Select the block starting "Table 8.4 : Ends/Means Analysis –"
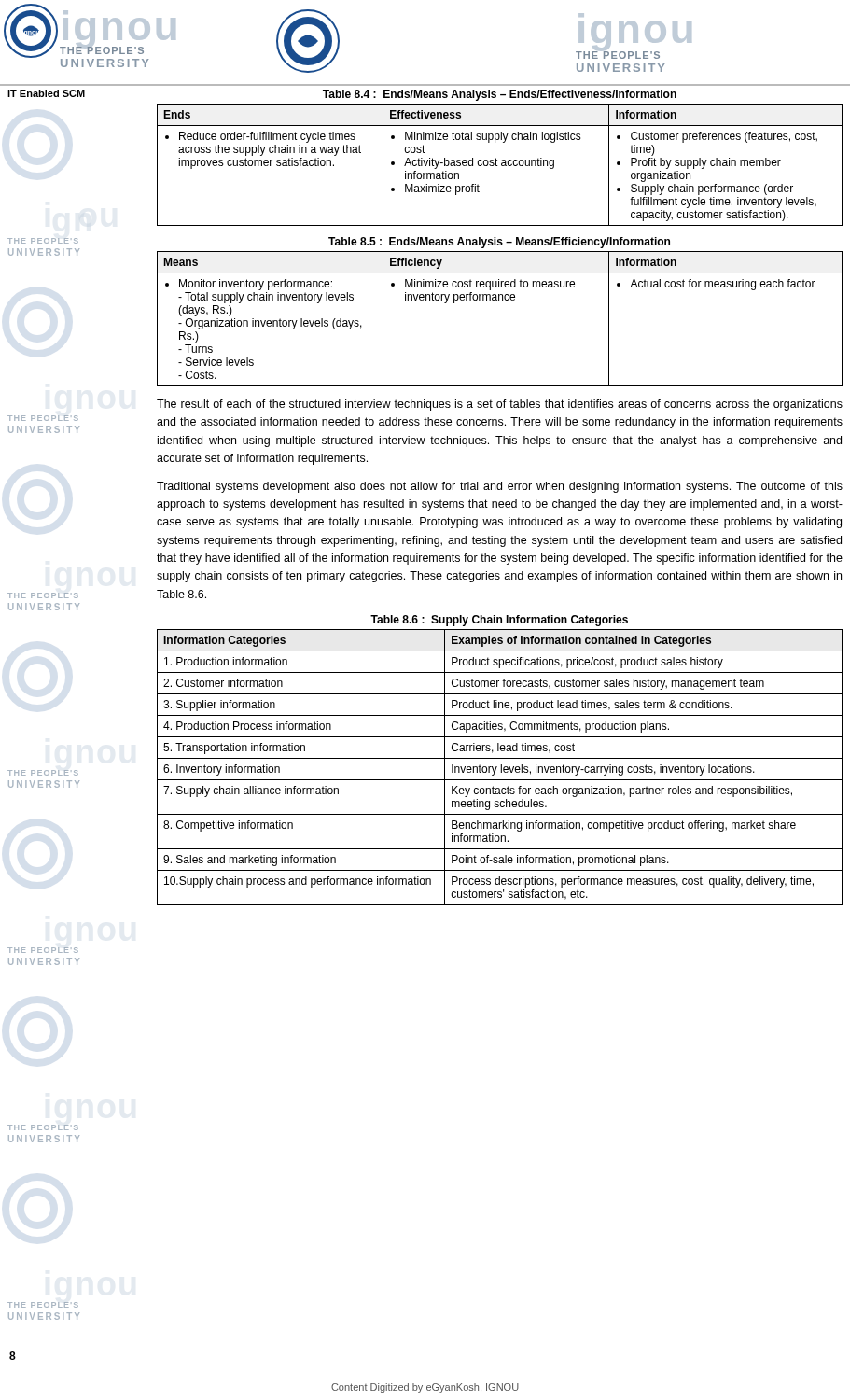 pyautogui.click(x=500, y=94)
